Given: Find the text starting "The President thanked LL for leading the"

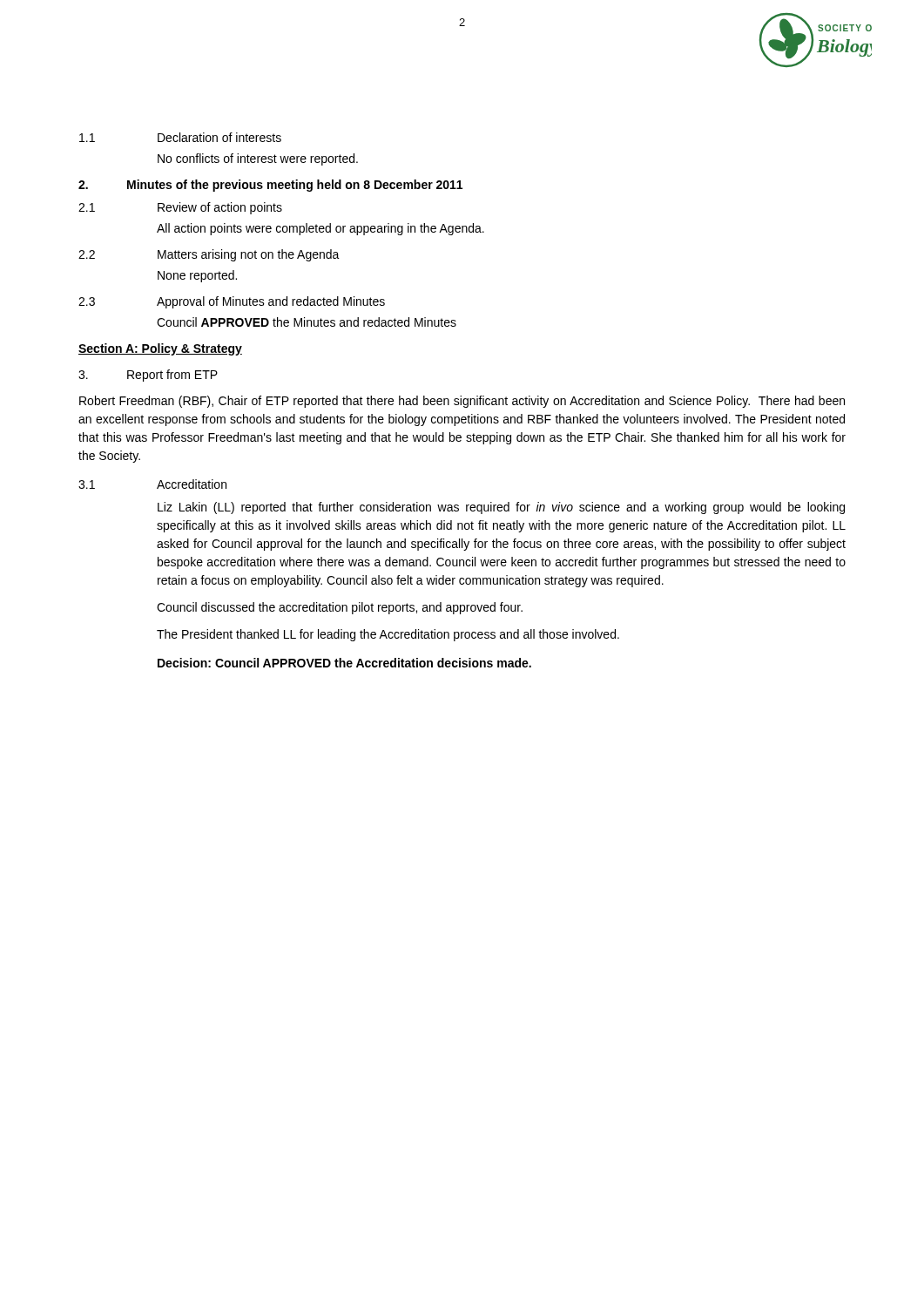Looking at the screenshot, I should (x=388, y=634).
